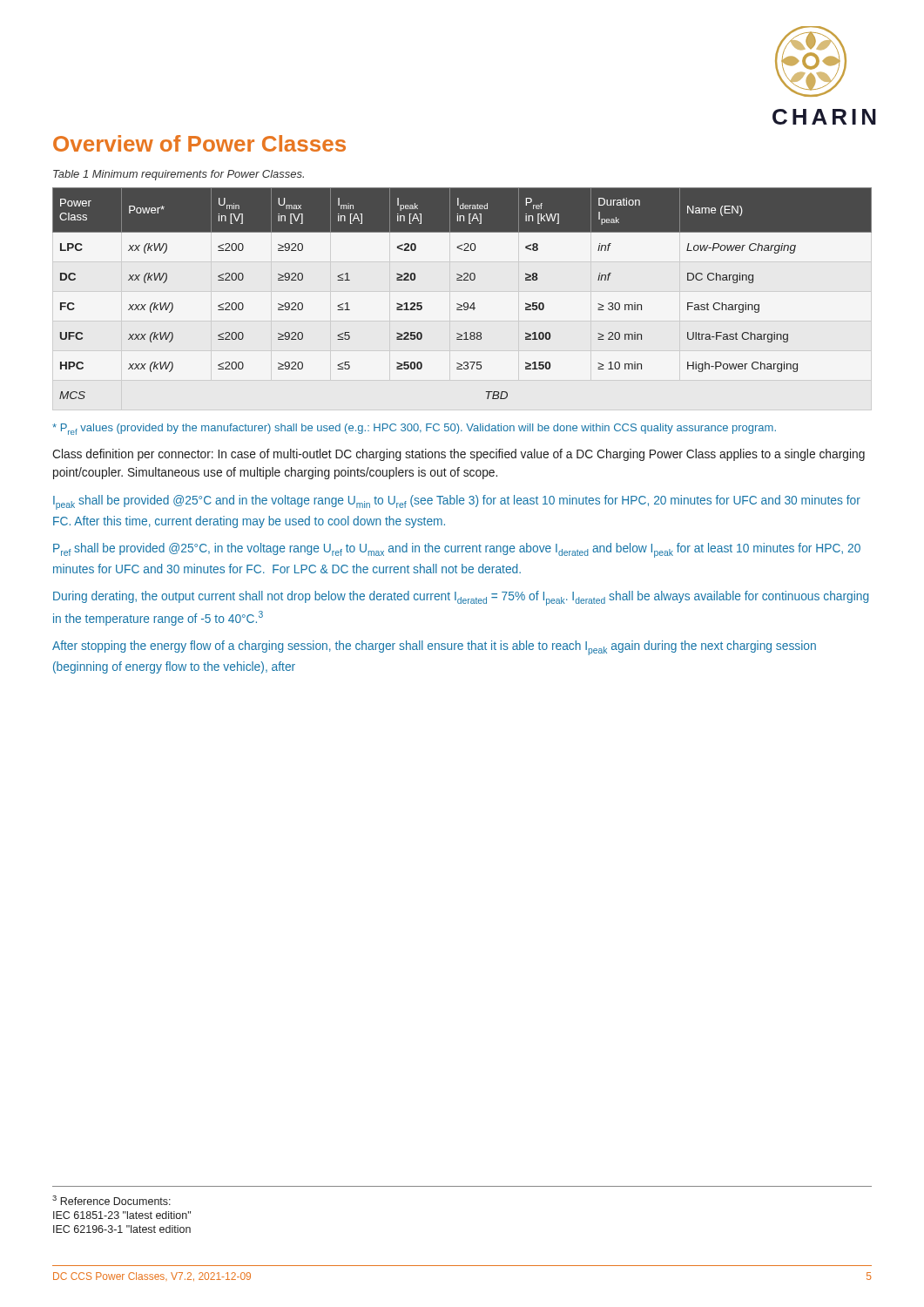The image size is (924, 1307).
Task: Point to the text block starting "Class definition per connector: In case of"
Action: tap(459, 464)
